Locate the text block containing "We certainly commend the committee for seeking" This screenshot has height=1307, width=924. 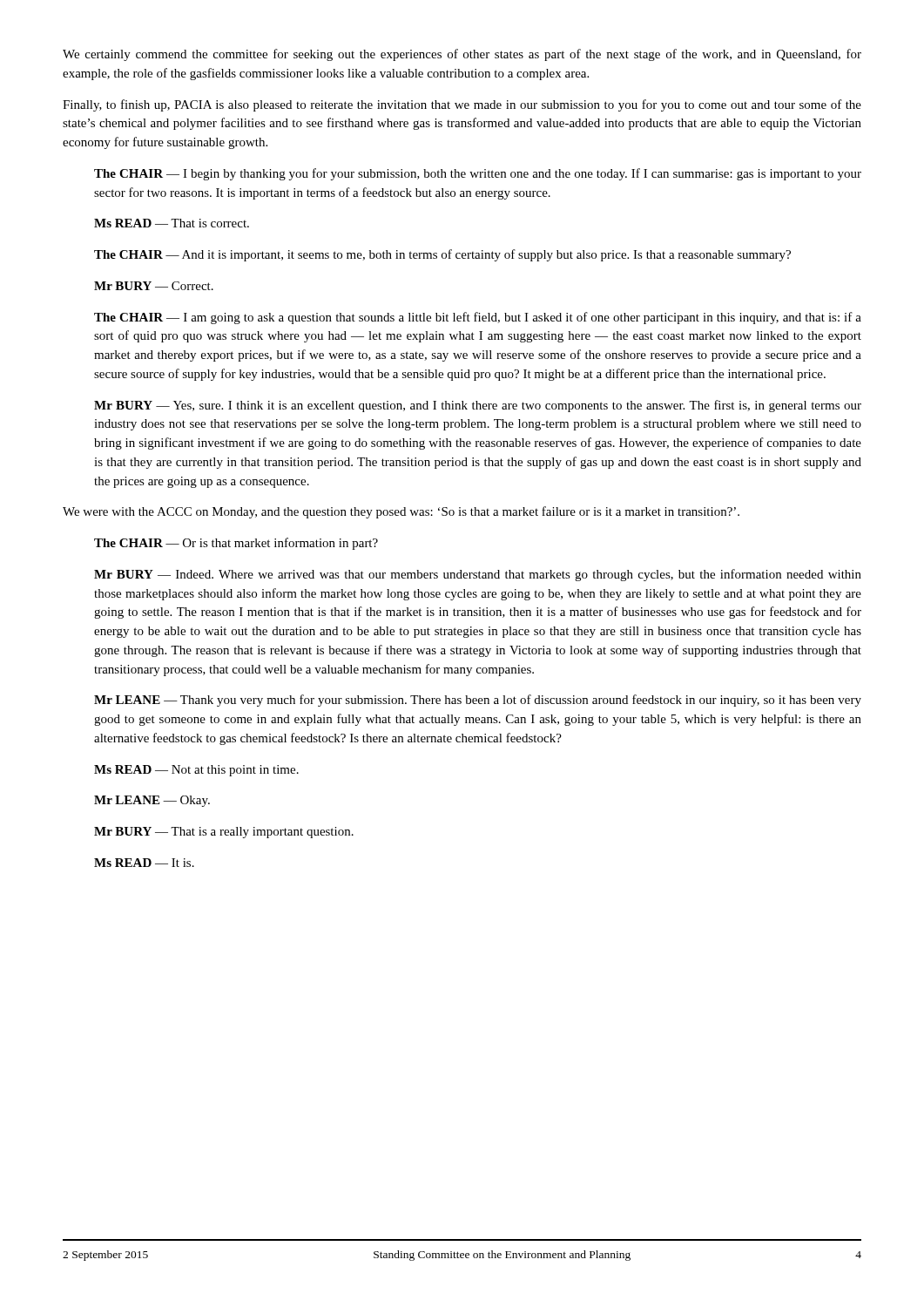462,64
